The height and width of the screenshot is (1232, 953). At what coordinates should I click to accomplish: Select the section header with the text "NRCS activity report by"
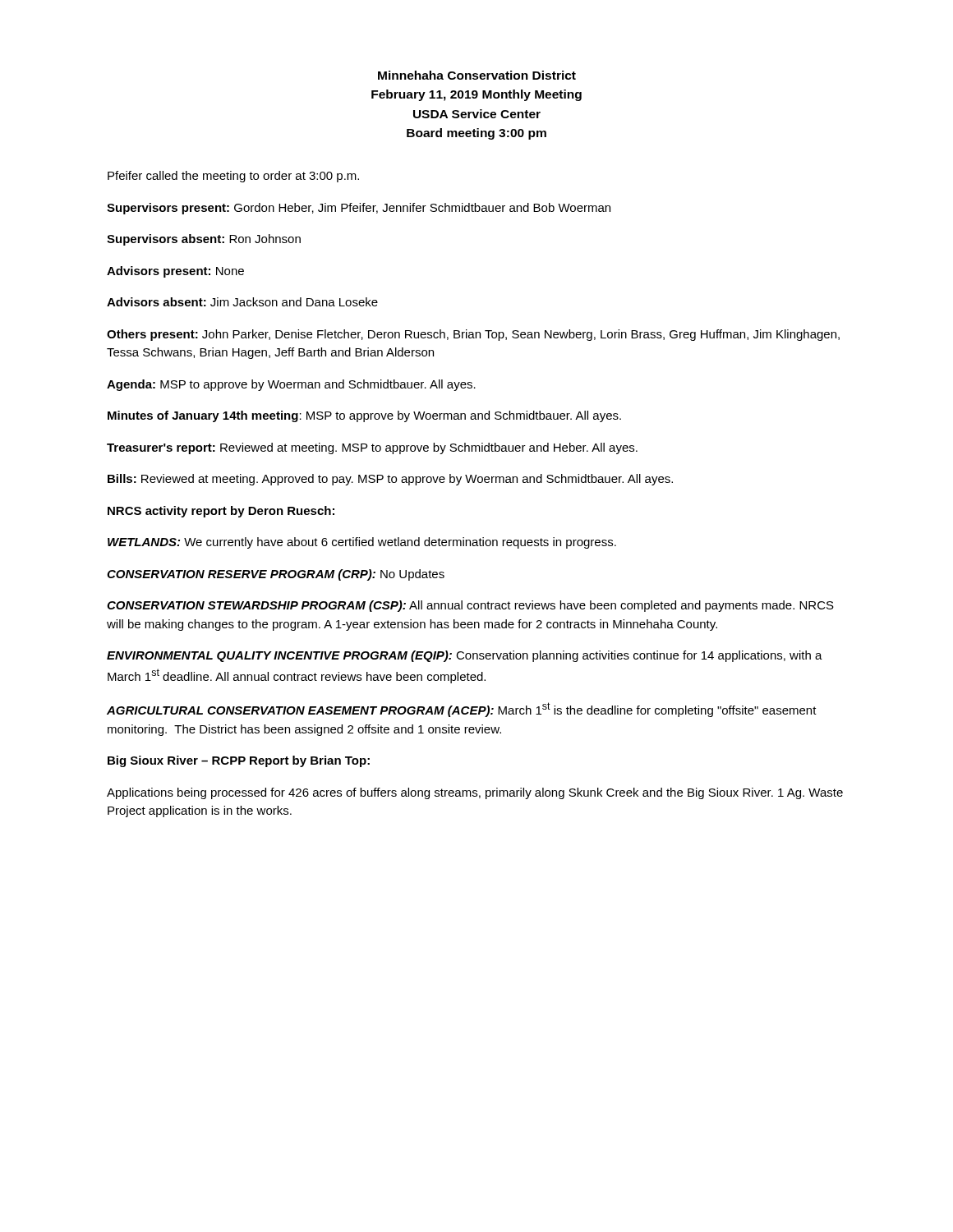[221, 512]
